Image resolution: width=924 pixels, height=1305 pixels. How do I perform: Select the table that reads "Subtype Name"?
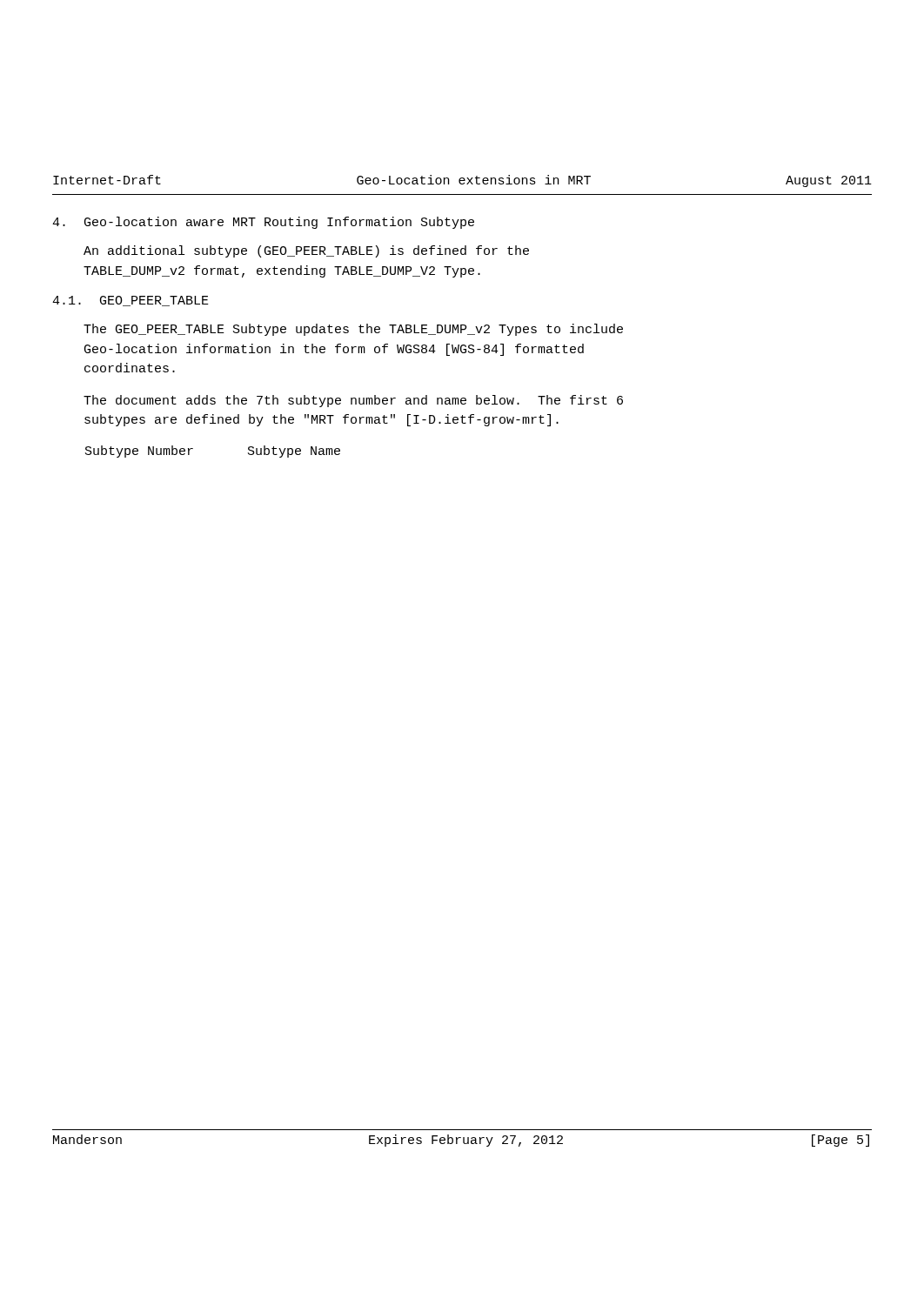click(462, 452)
